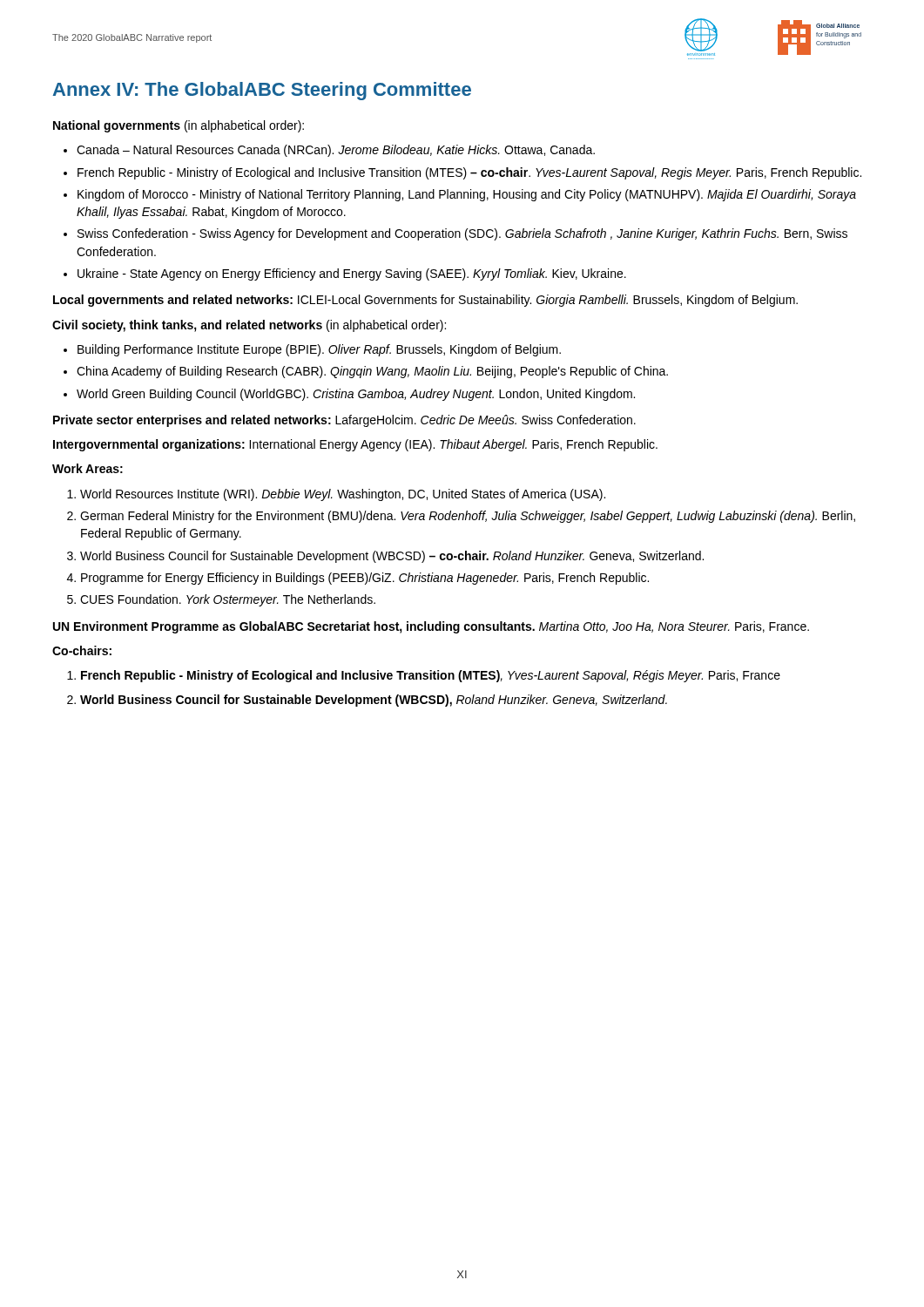924x1307 pixels.
Task: Click on the text block starting "National governments (in alphabetical order):"
Action: [179, 126]
